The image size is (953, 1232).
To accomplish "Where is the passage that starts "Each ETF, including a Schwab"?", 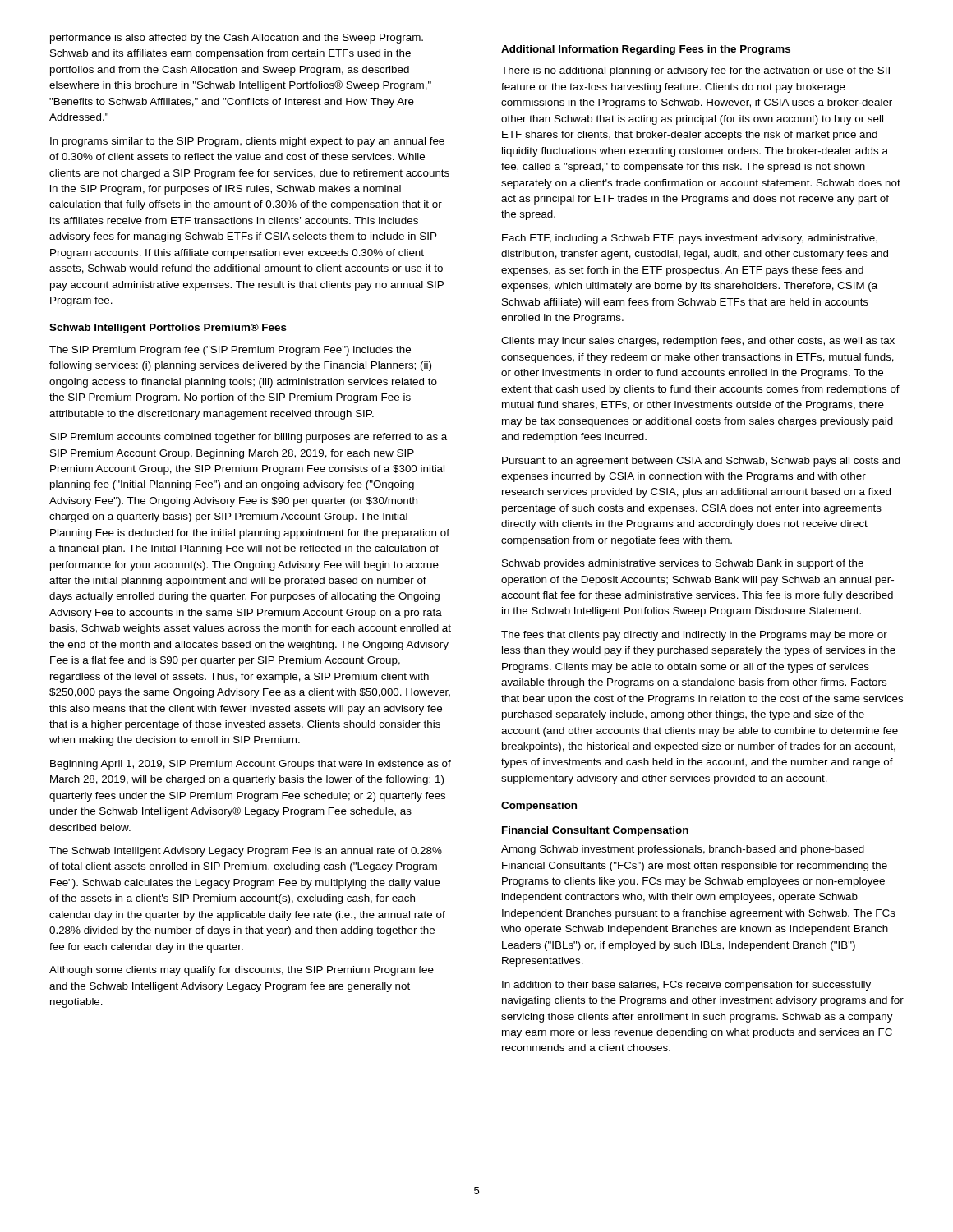I will [x=702, y=278].
